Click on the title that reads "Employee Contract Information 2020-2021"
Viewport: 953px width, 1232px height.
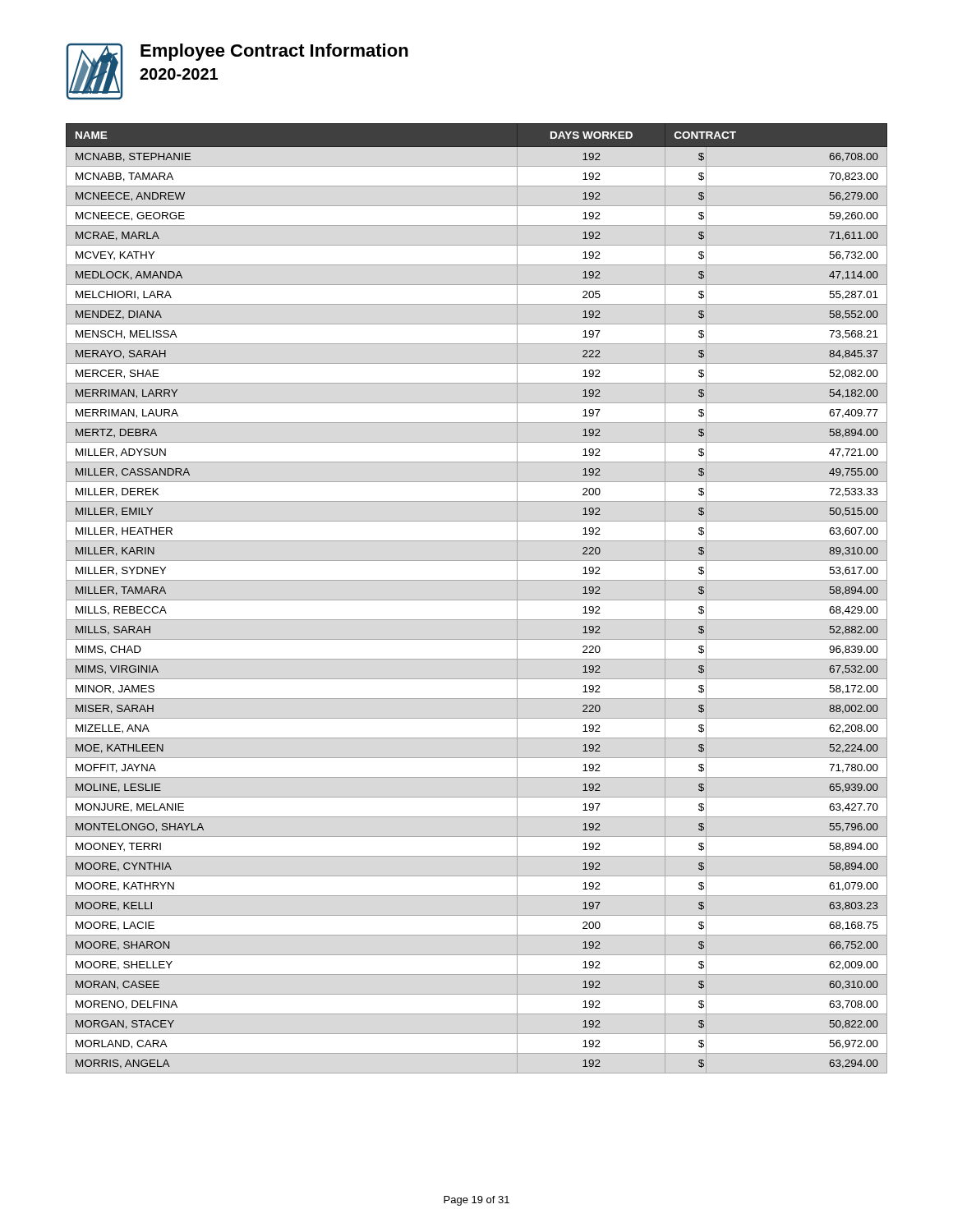click(237, 71)
